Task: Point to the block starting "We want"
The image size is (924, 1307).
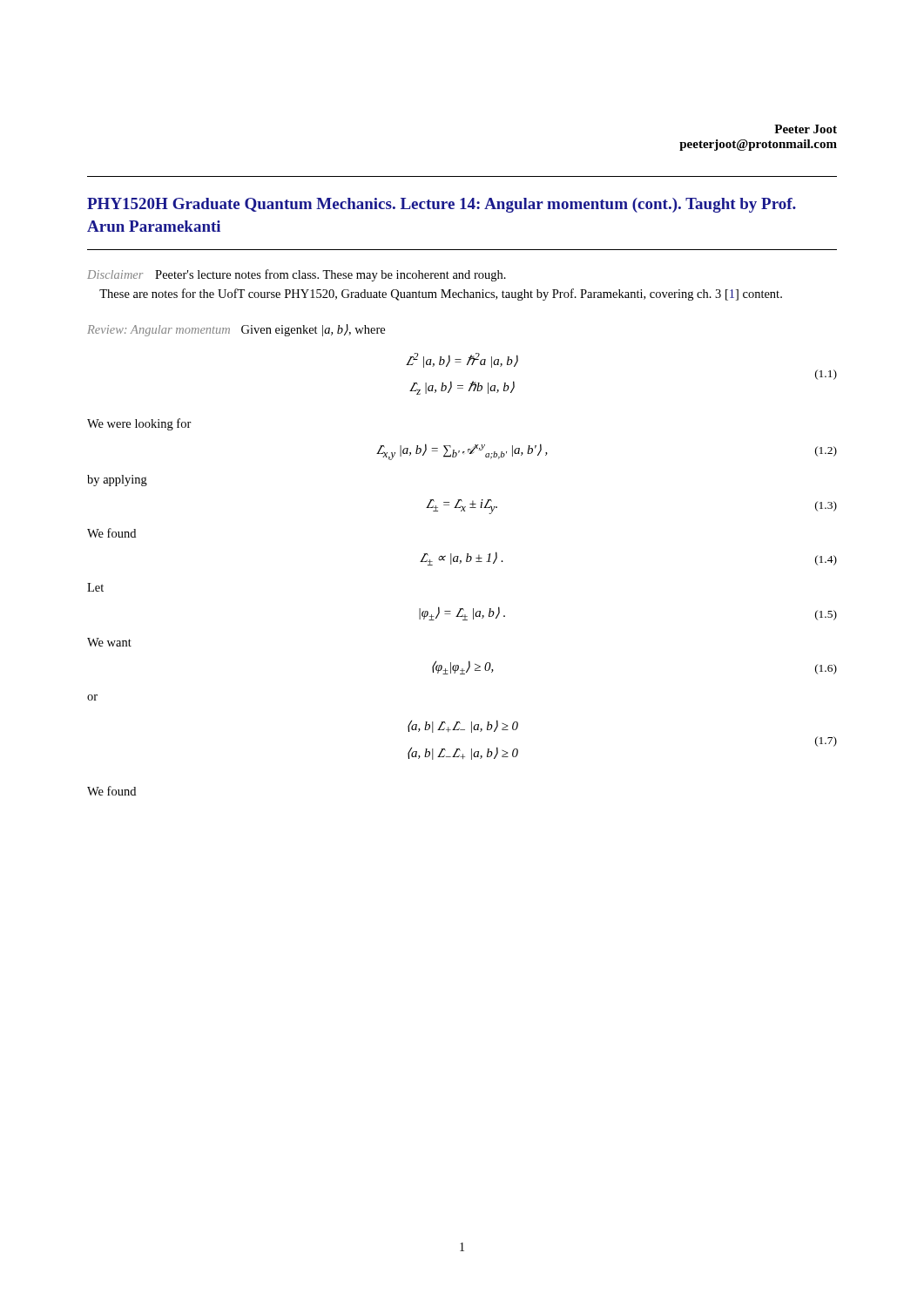Action: 109,642
